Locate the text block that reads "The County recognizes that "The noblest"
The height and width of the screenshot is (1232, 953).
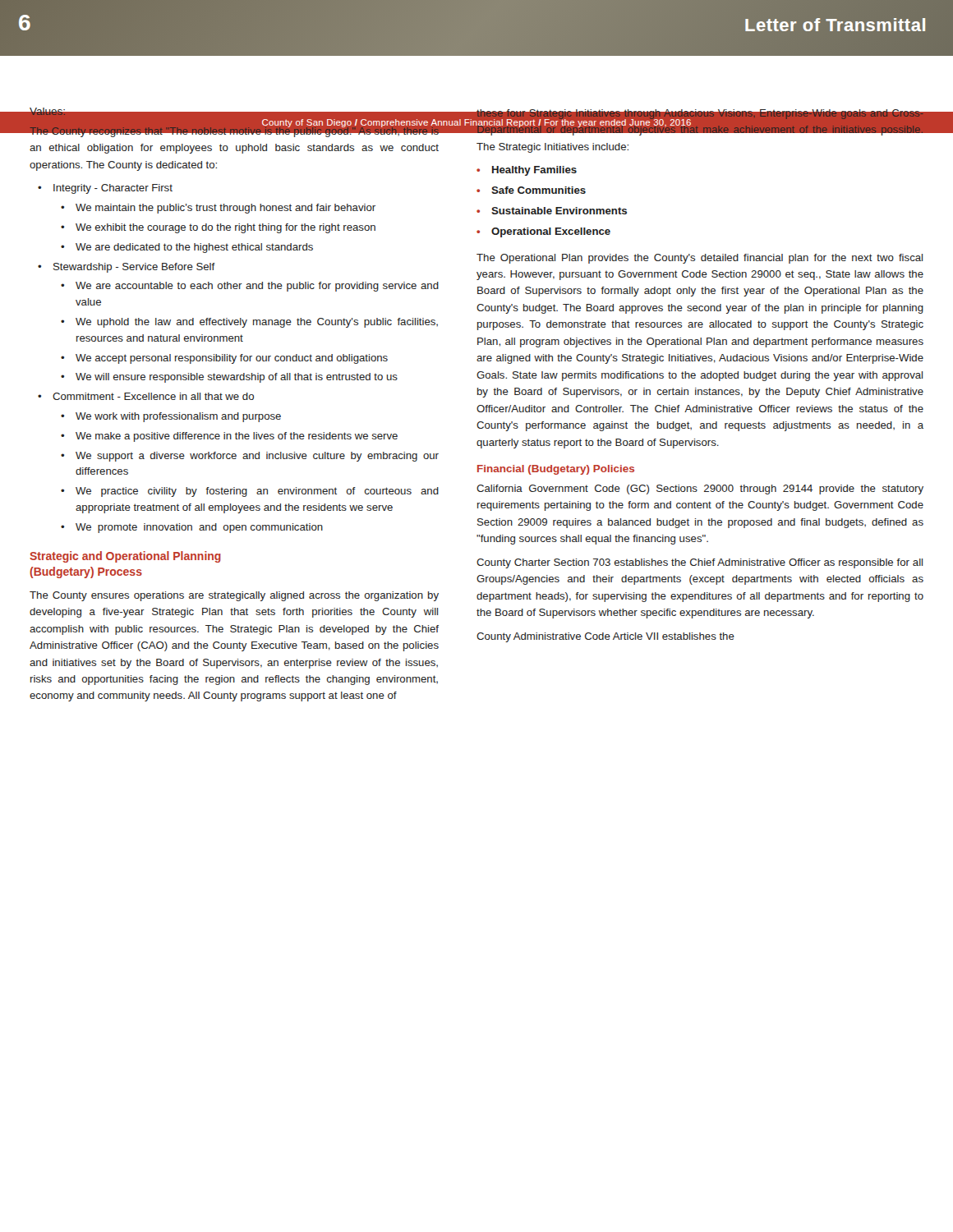tap(234, 148)
